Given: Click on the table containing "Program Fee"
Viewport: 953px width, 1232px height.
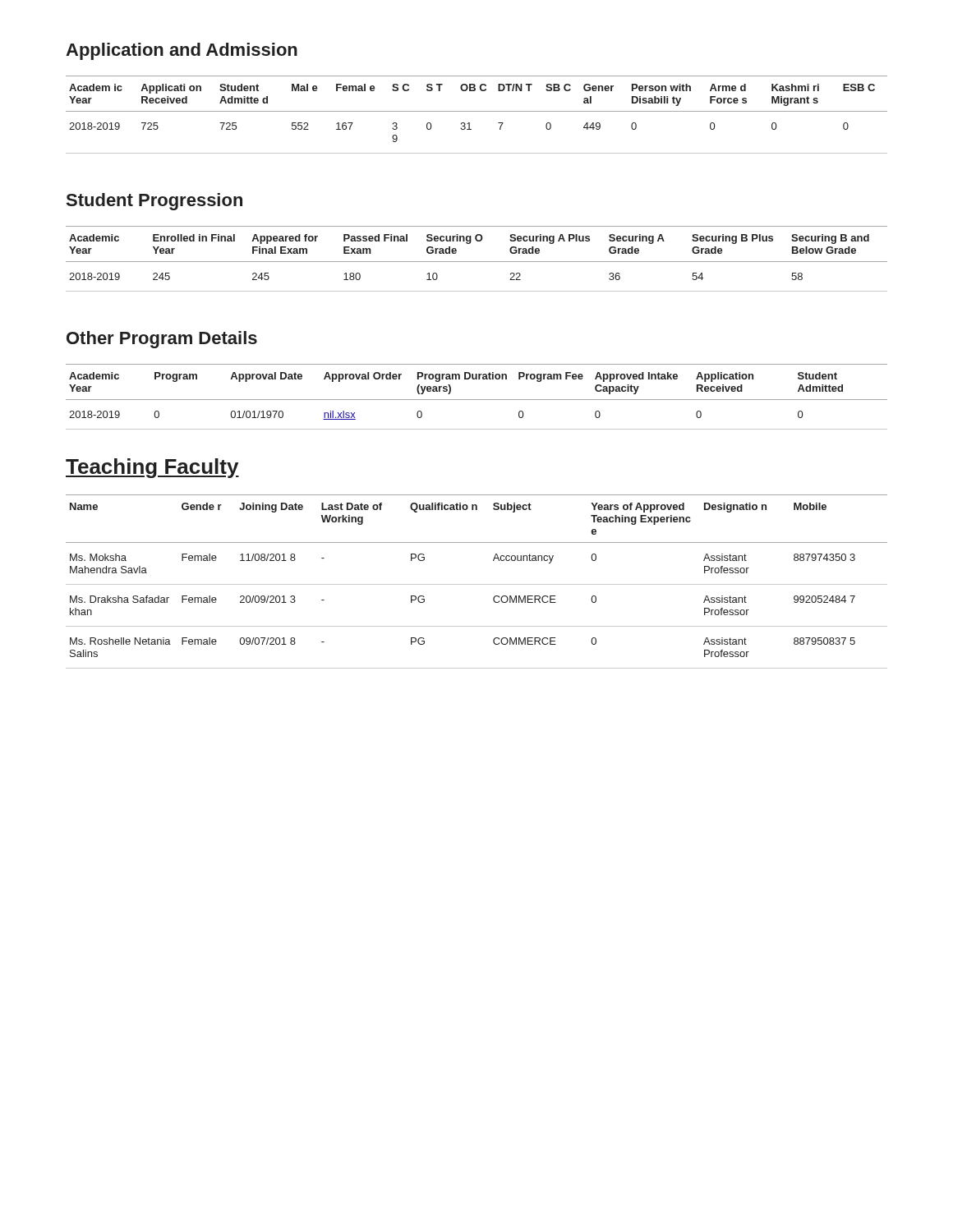Looking at the screenshot, I should (476, 397).
